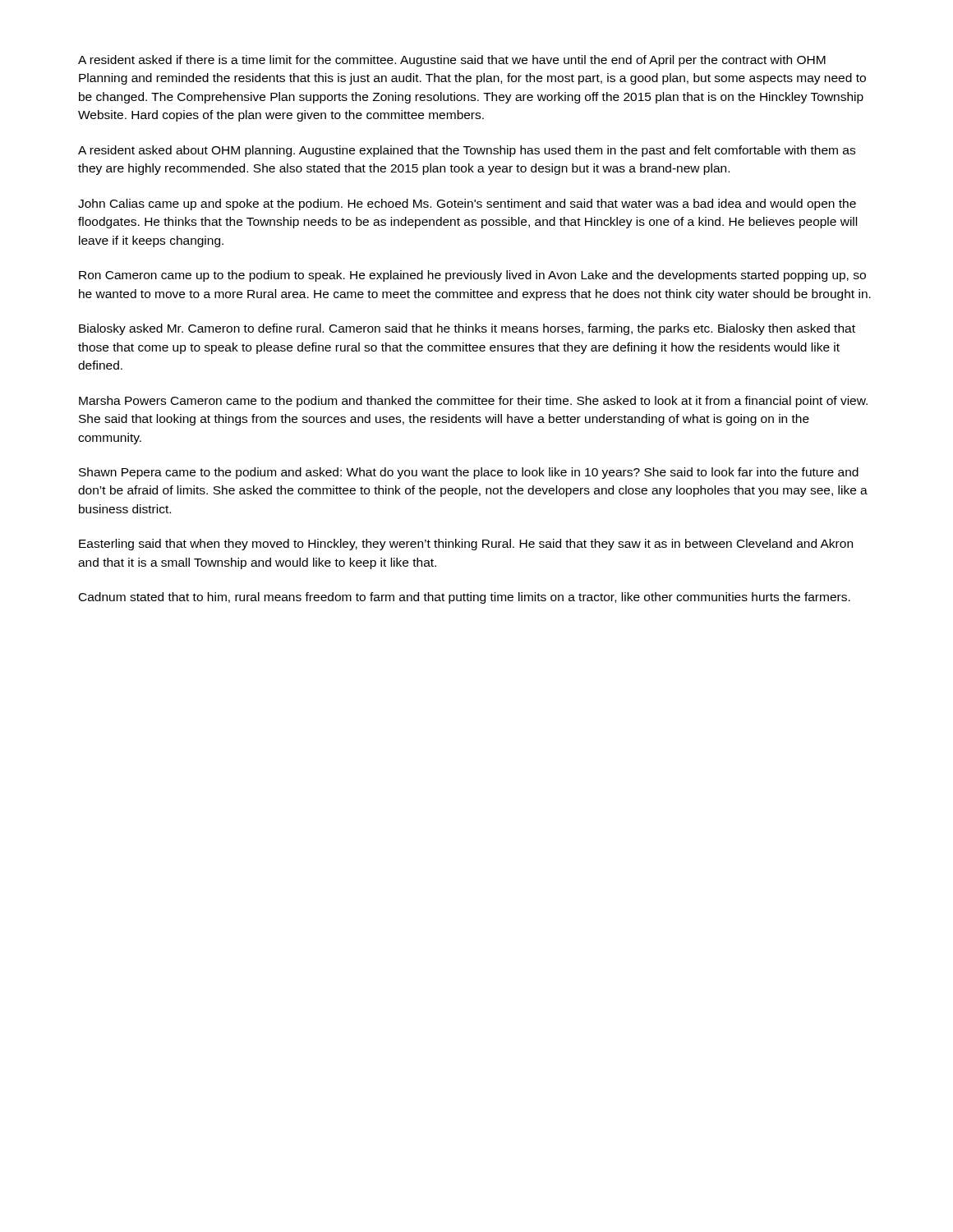
Task: Click the passage that begins "Cadnum stated that to him,"
Action: click(464, 597)
